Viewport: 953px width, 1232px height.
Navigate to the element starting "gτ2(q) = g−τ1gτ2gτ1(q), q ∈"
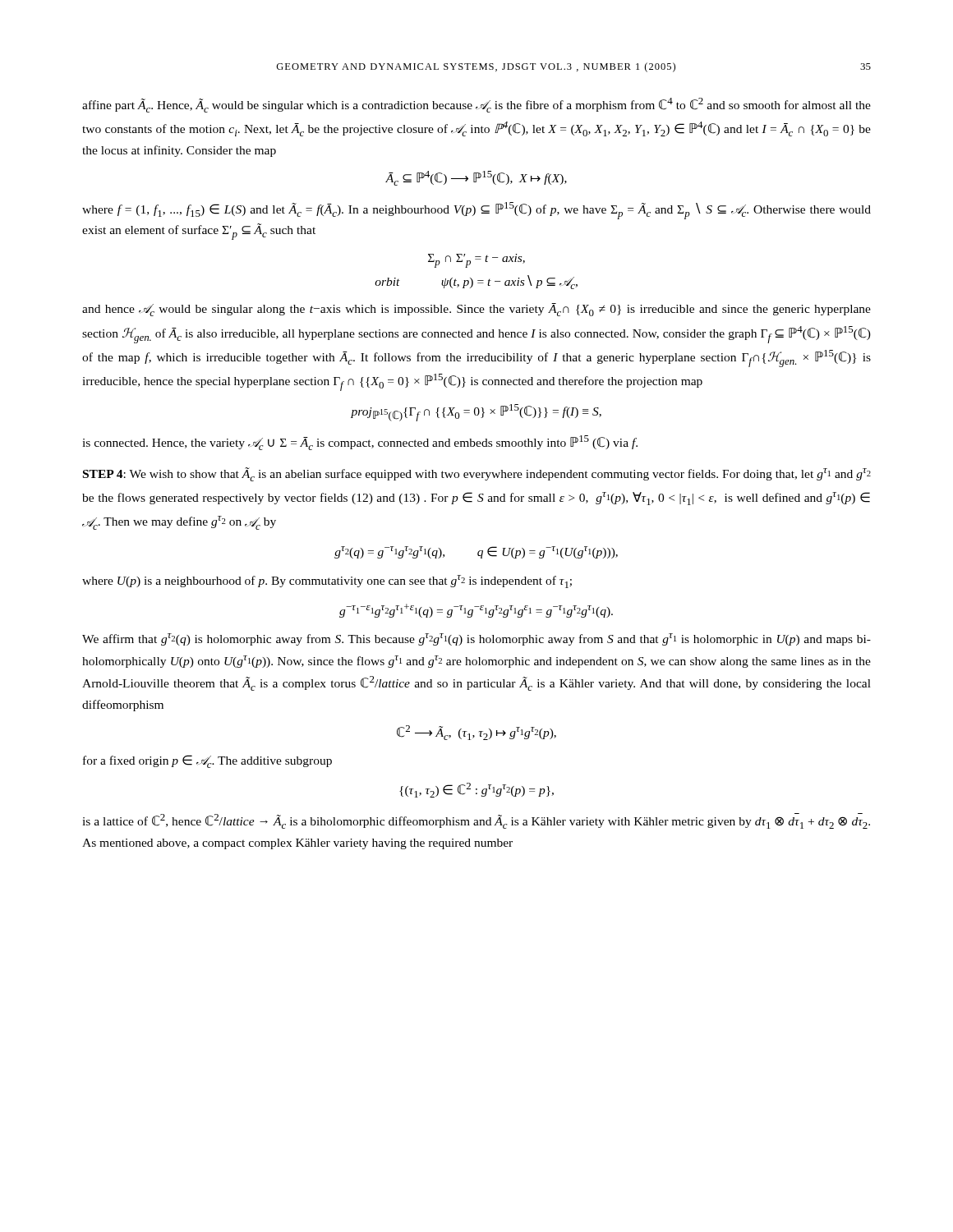pos(476,550)
